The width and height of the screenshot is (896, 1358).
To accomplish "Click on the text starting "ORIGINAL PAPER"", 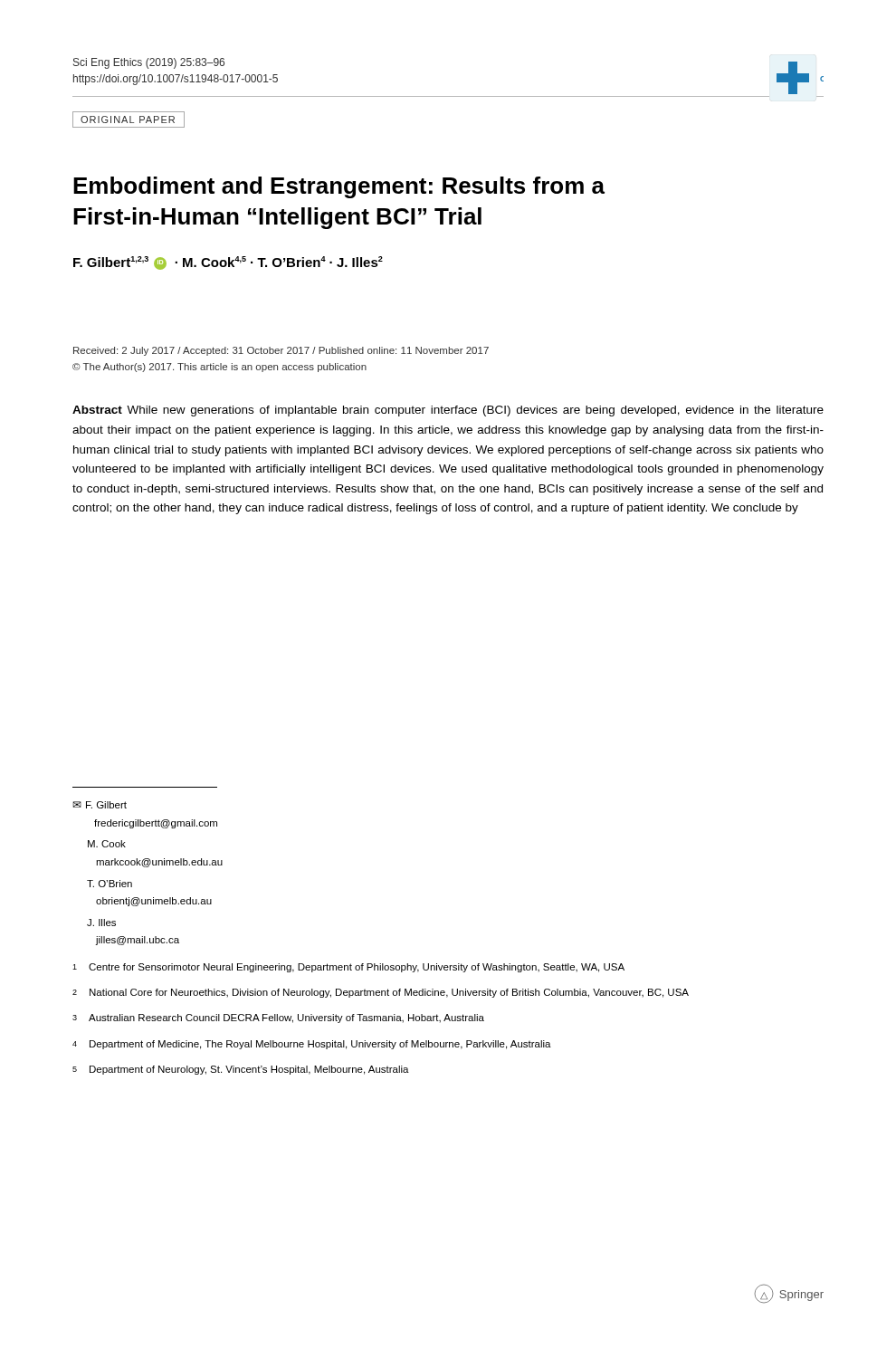I will pos(128,120).
